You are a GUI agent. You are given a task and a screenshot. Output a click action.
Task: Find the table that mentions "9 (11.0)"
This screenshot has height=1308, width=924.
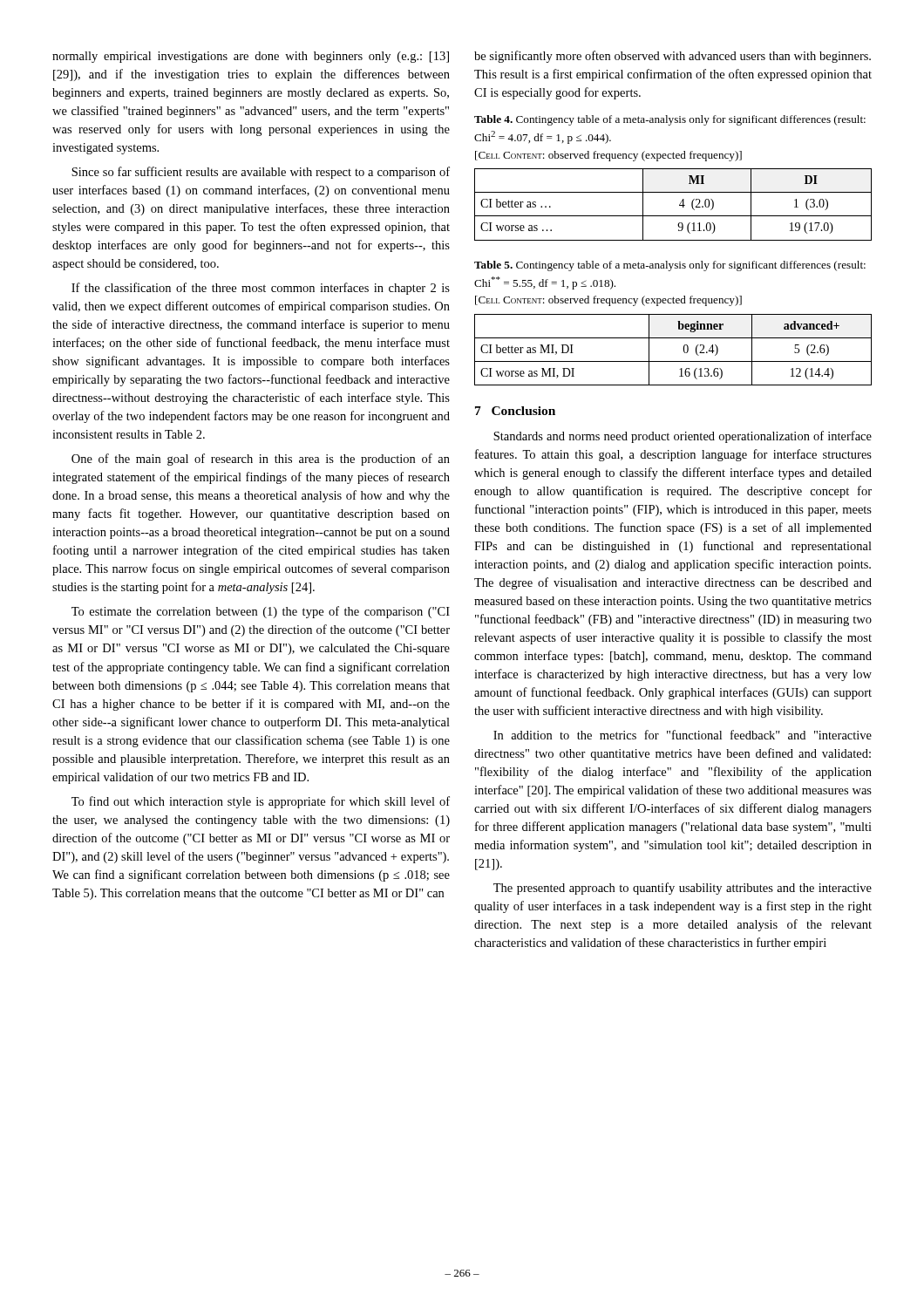(673, 204)
